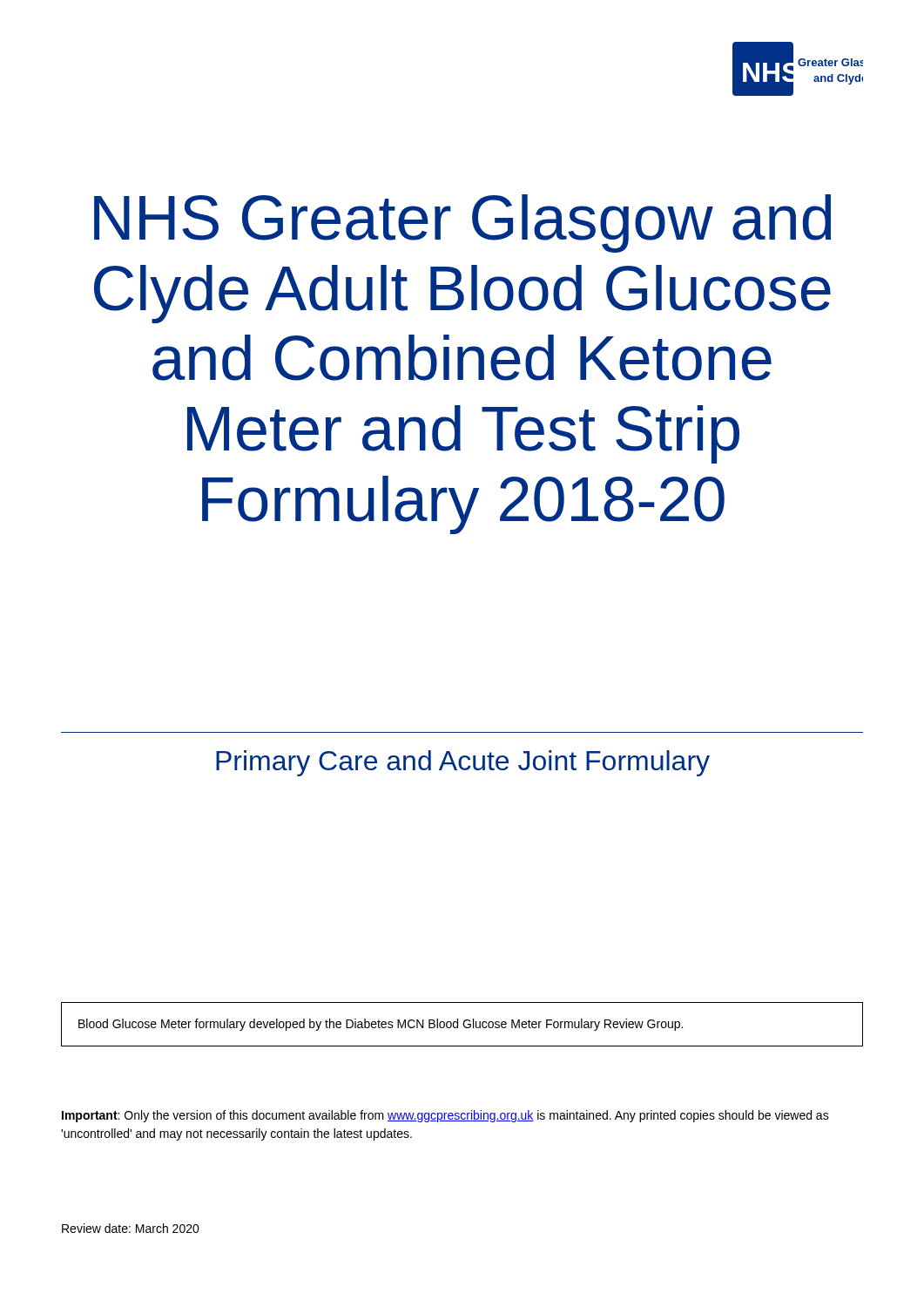This screenshot has width=924, height=1307.
Task: Click the logo
Action: tap(798, 91)
